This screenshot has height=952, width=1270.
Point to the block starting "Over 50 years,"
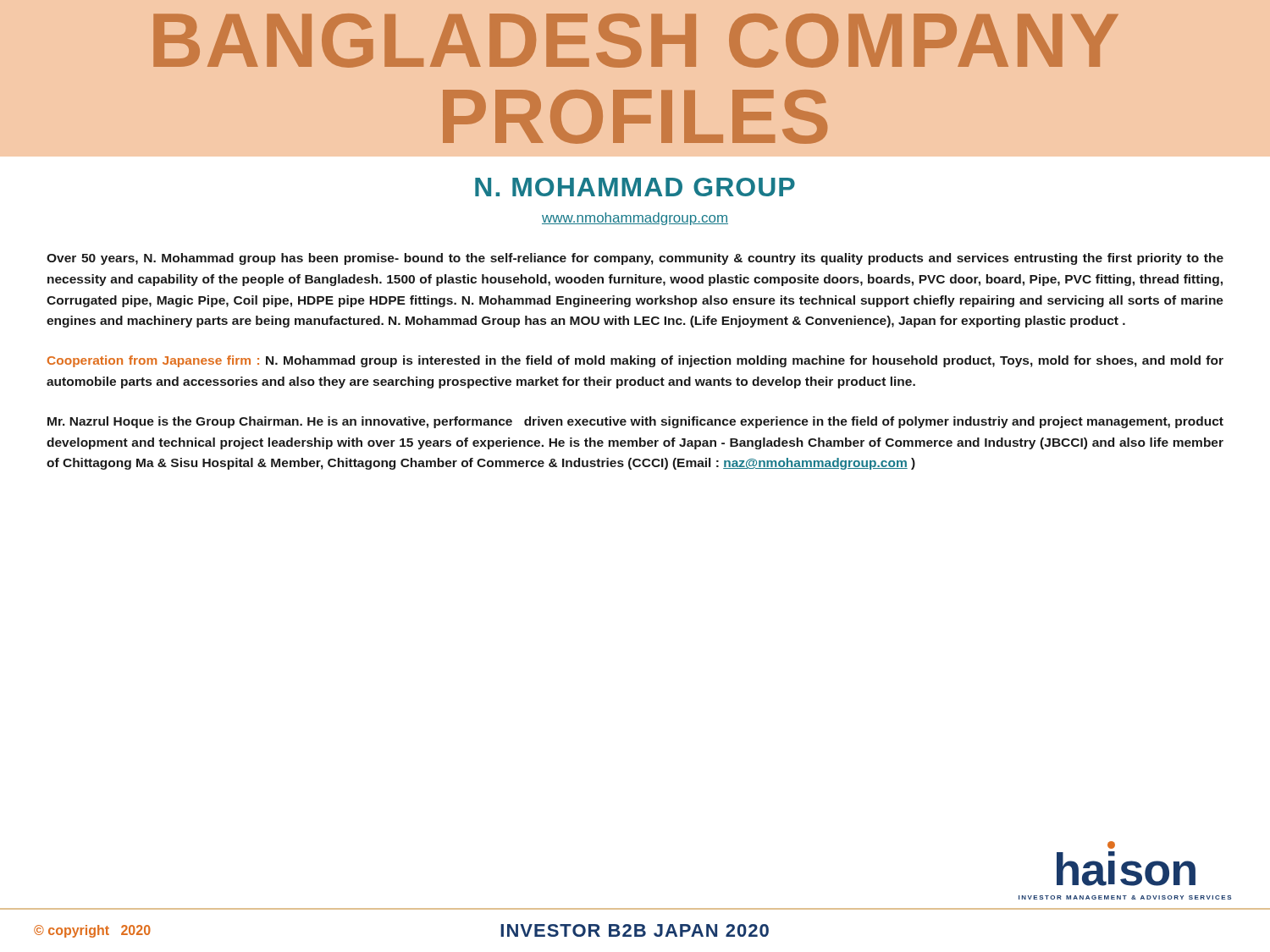pyautogui.click(x=635, y=289)
